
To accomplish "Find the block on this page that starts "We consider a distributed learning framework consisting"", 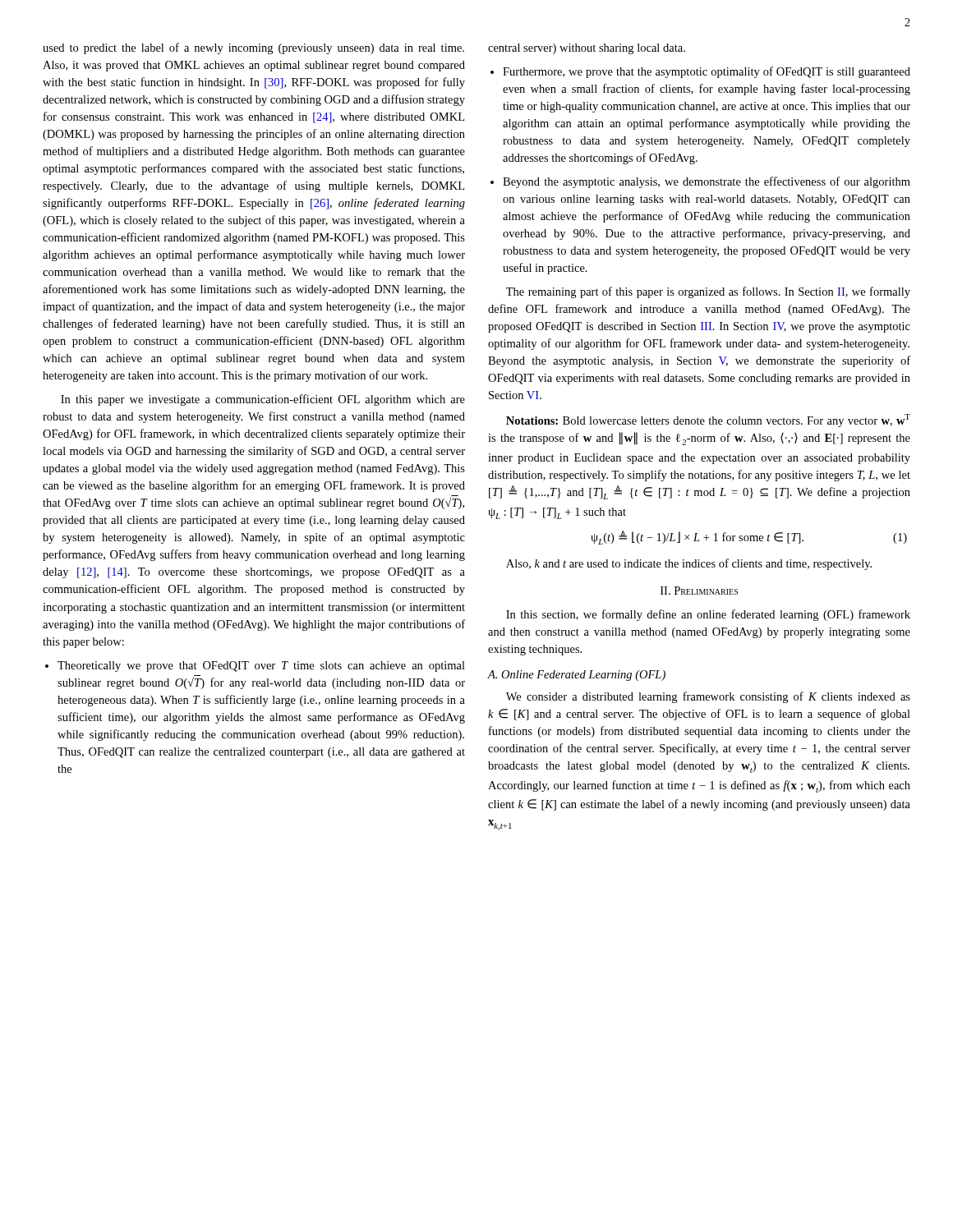I will click(699, 761).
